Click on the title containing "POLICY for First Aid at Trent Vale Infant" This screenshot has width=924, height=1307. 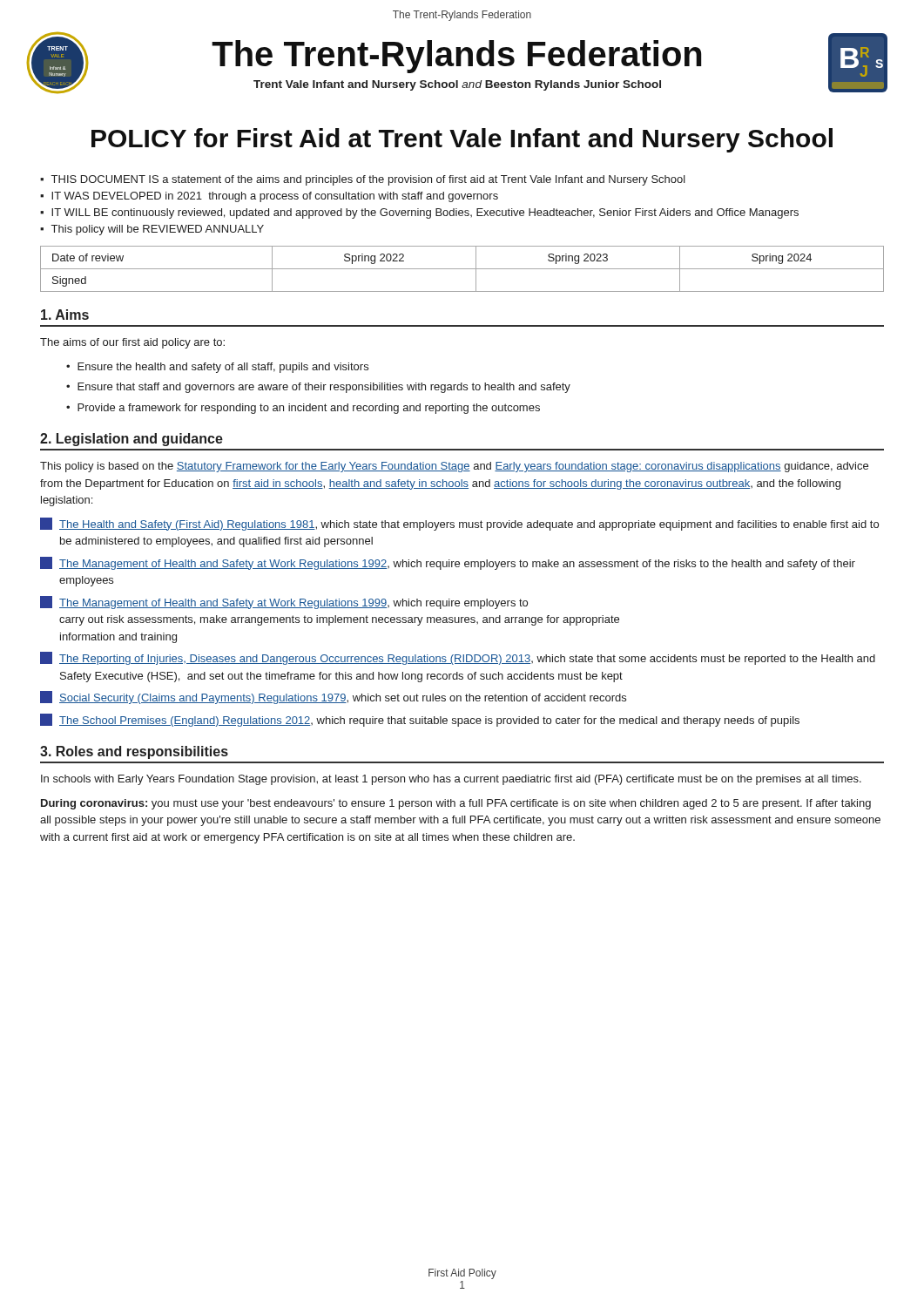pyautogui.click(x=462, y=139)
